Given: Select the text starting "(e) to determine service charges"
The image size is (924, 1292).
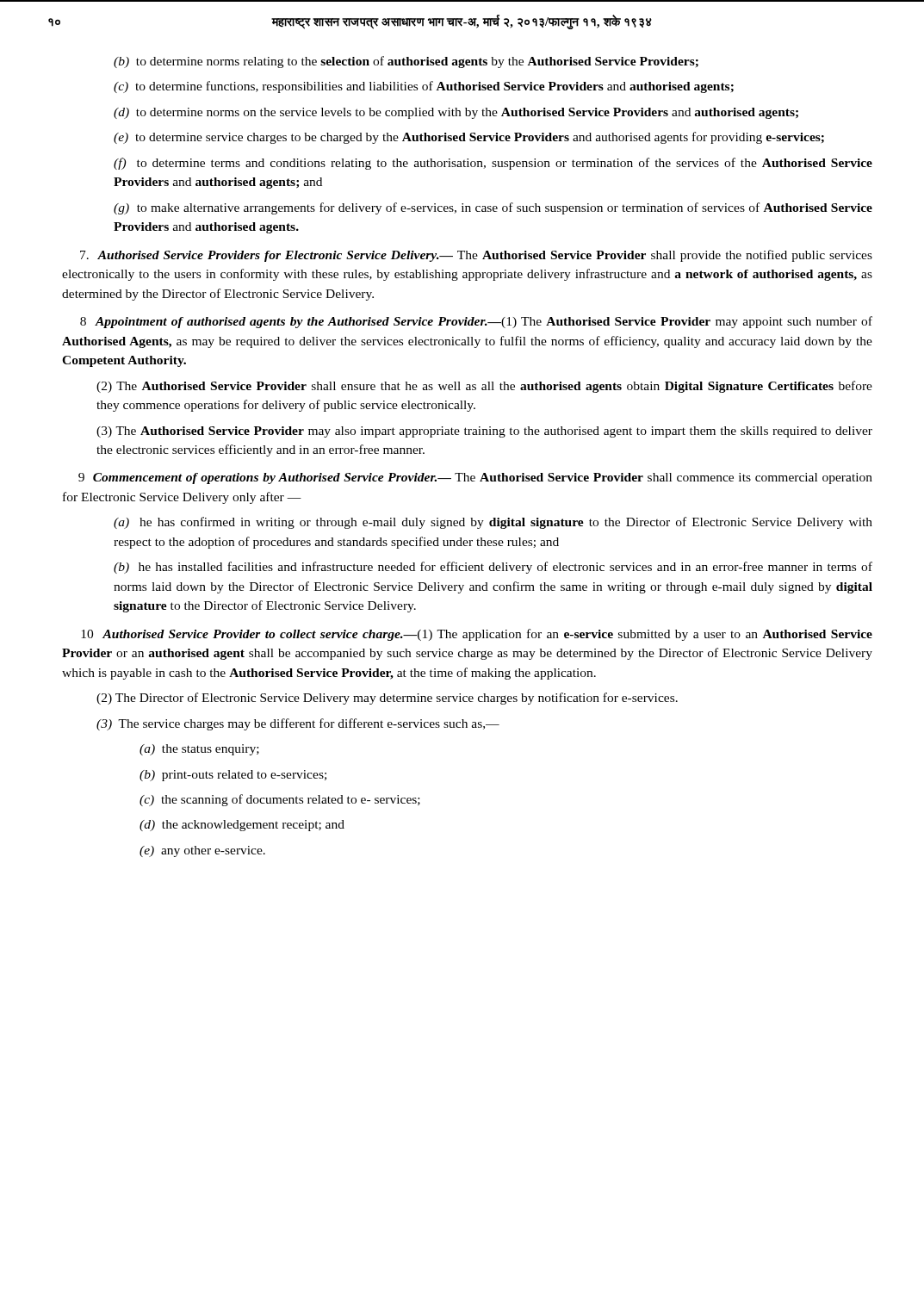Looking at the screenshot, I should (x=469, y=137).
